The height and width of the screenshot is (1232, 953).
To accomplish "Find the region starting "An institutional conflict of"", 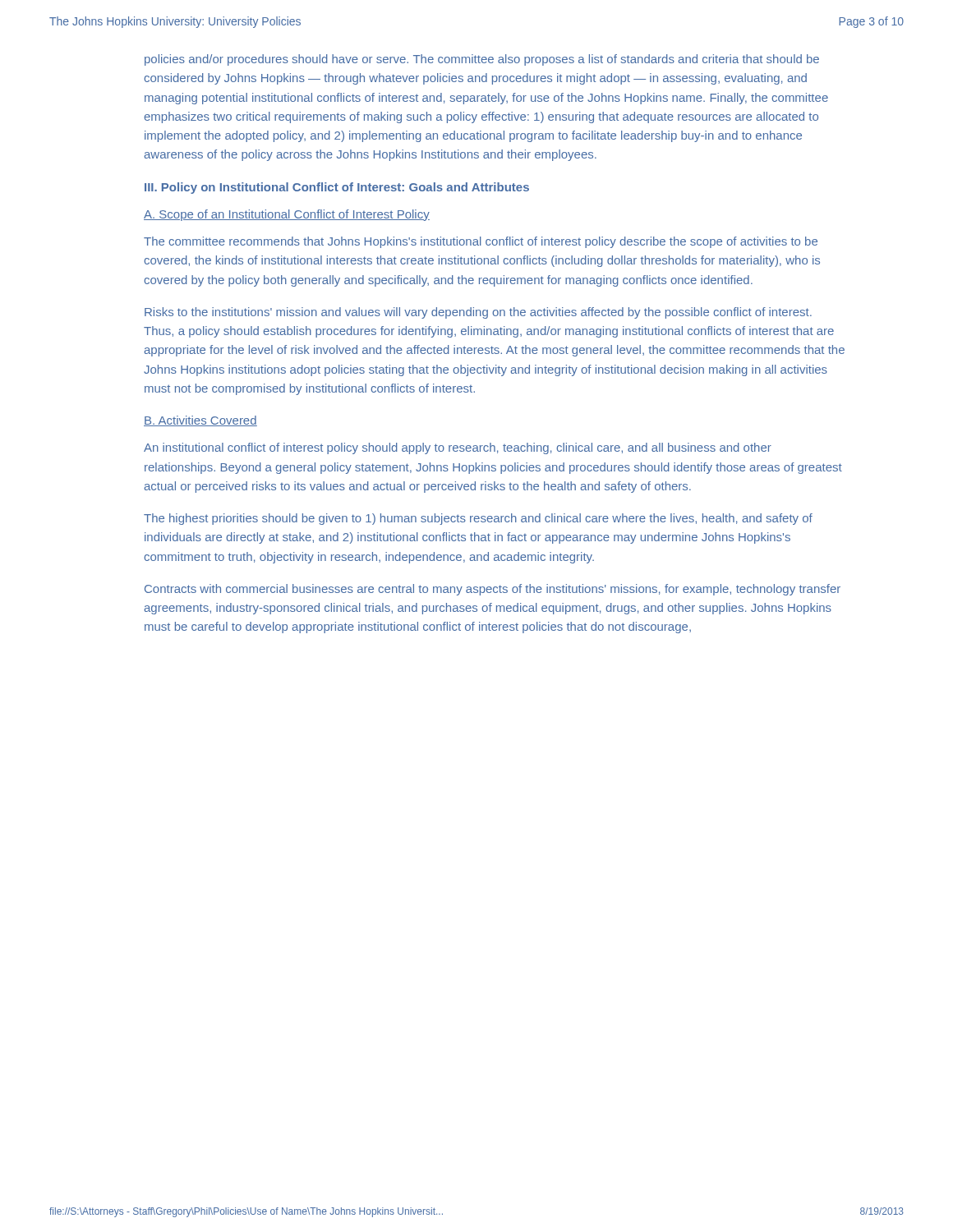I will (493, 466).
